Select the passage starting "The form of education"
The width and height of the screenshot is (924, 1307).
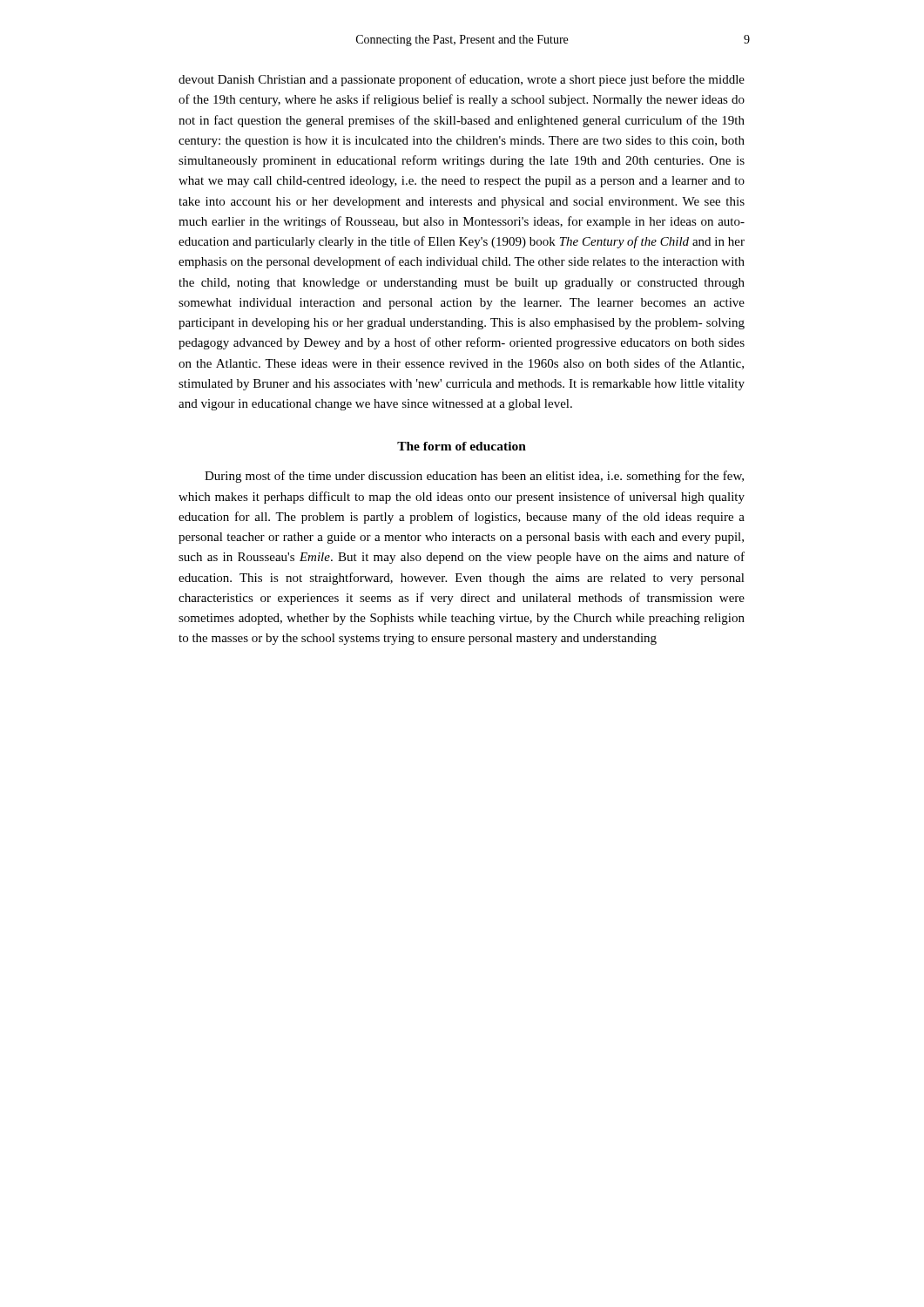pos(462,446)
